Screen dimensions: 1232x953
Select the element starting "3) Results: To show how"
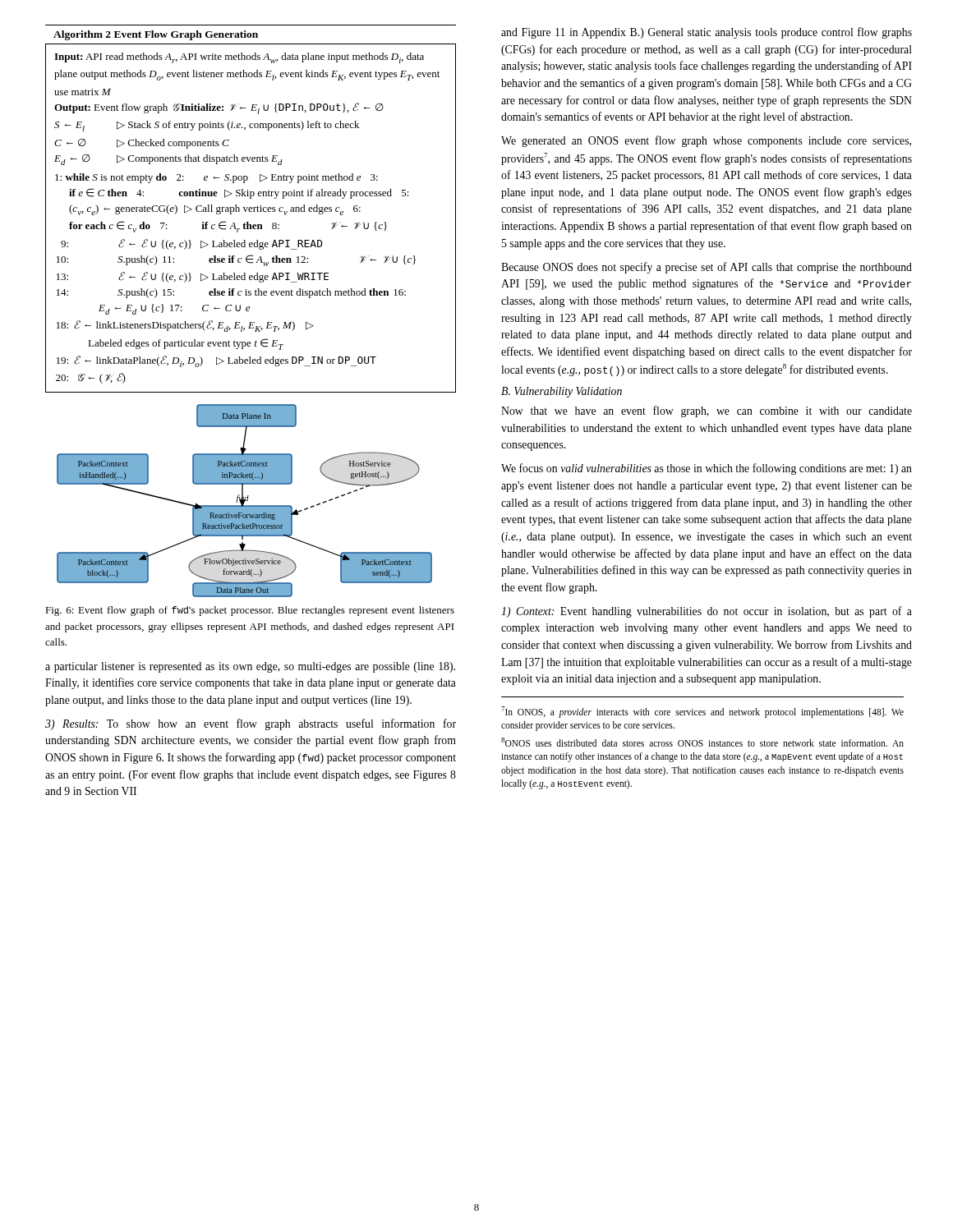click(251, 758)
